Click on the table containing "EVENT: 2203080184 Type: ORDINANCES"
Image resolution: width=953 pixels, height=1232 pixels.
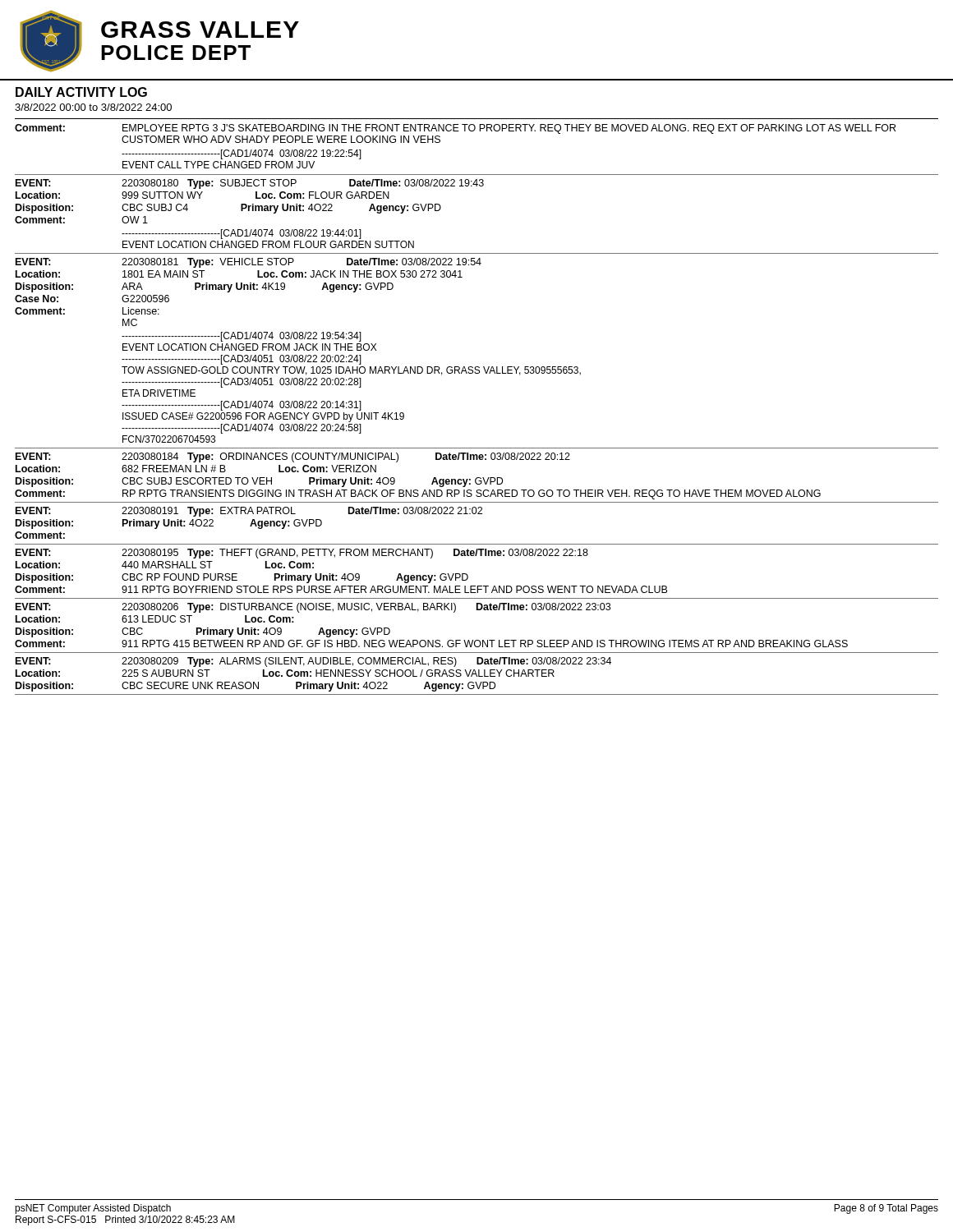click(x=476, y=475)
